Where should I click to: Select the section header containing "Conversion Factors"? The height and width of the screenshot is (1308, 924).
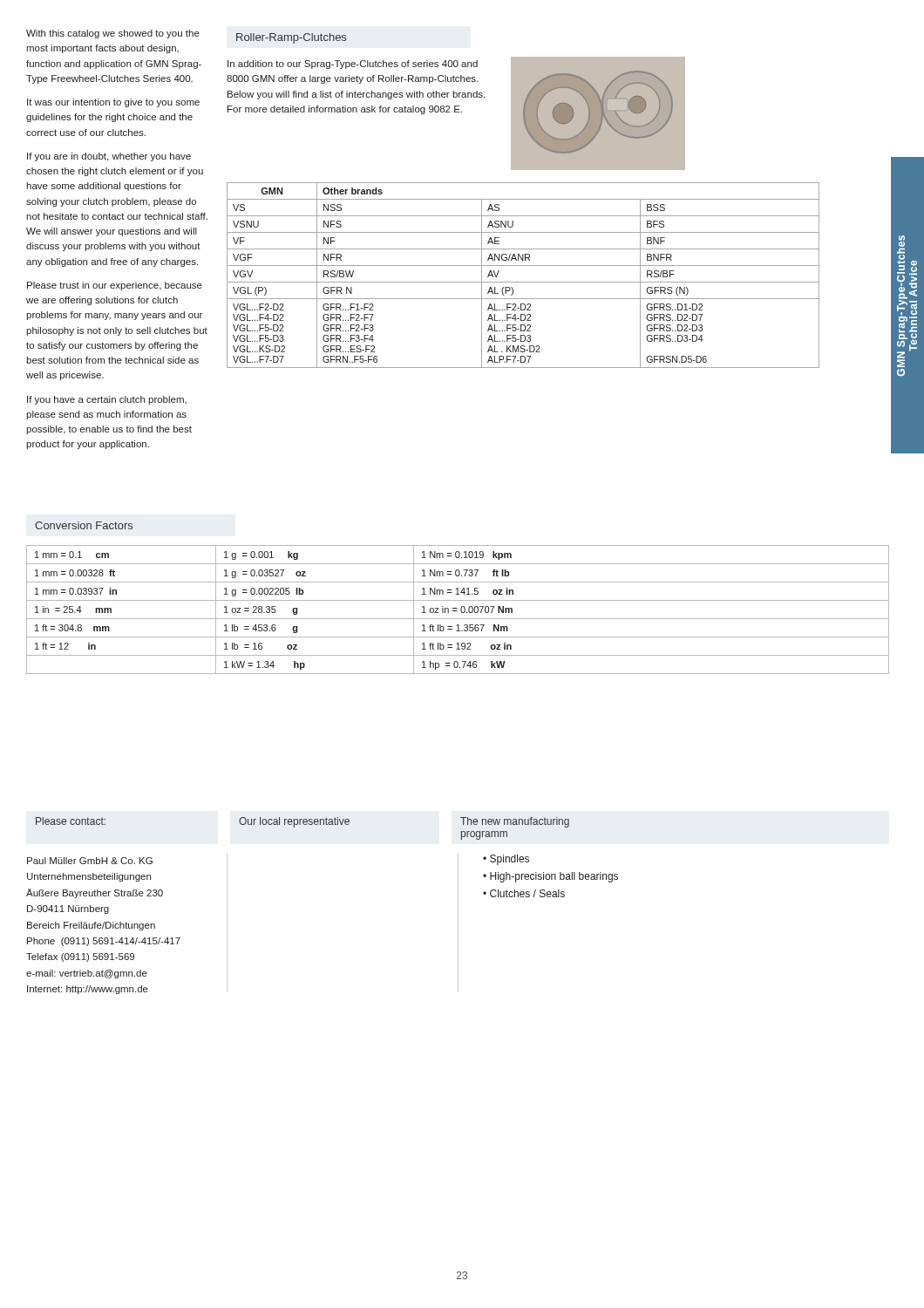(84, 525)
